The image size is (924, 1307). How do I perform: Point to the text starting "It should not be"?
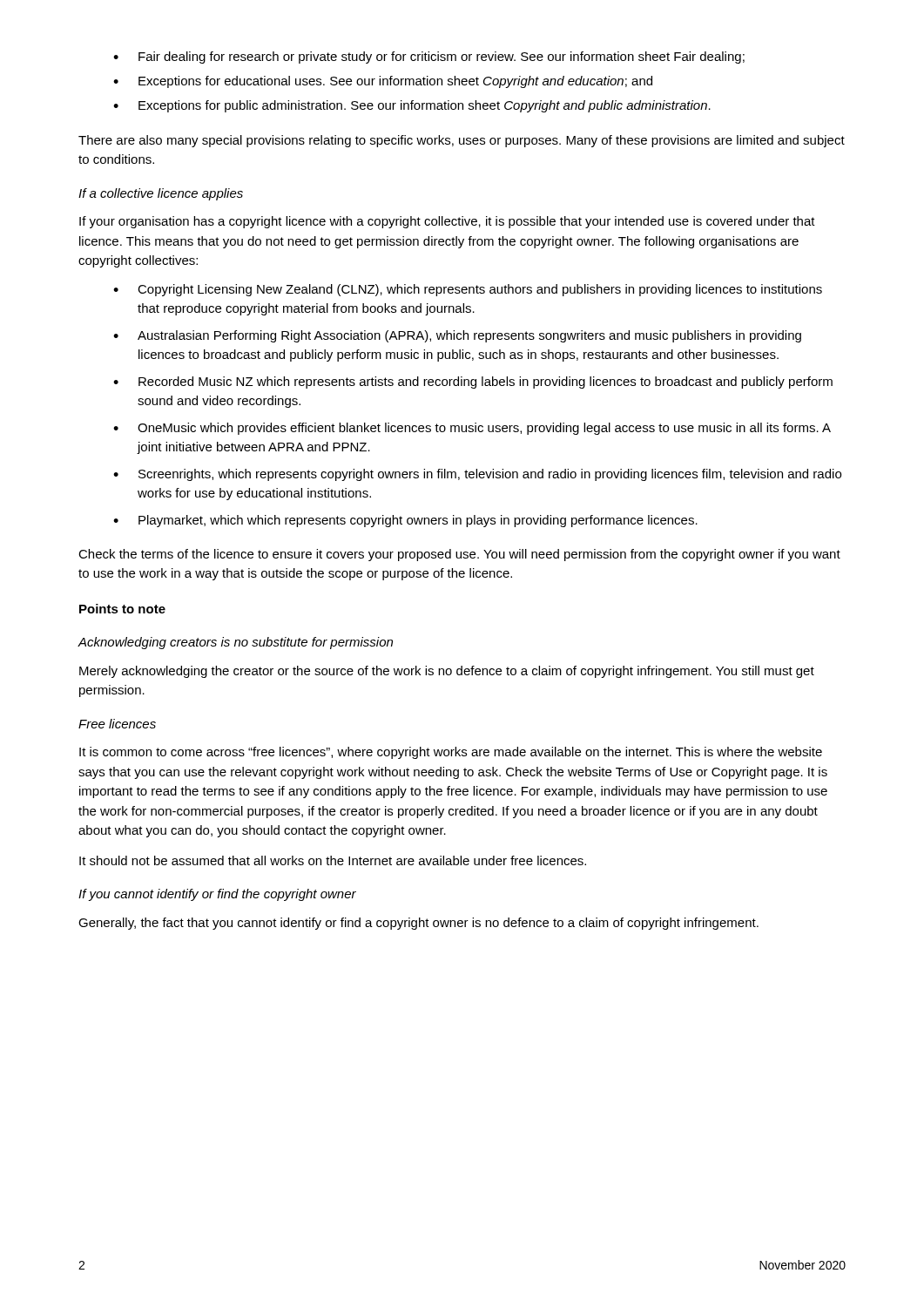pos(462,861)
